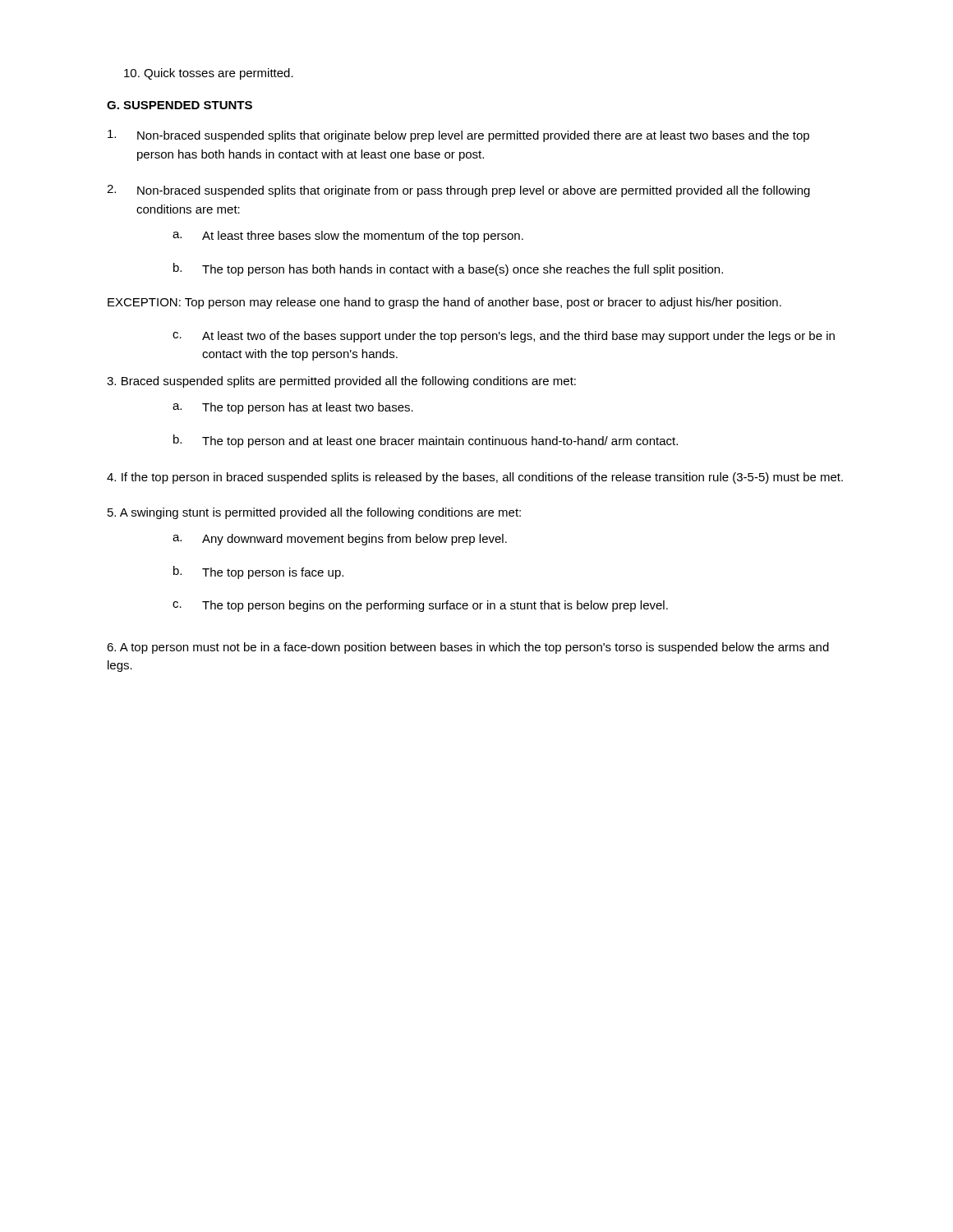
Task: Find the text block with the text "EXCEPTION: Top person"
Action: (444, 302)
